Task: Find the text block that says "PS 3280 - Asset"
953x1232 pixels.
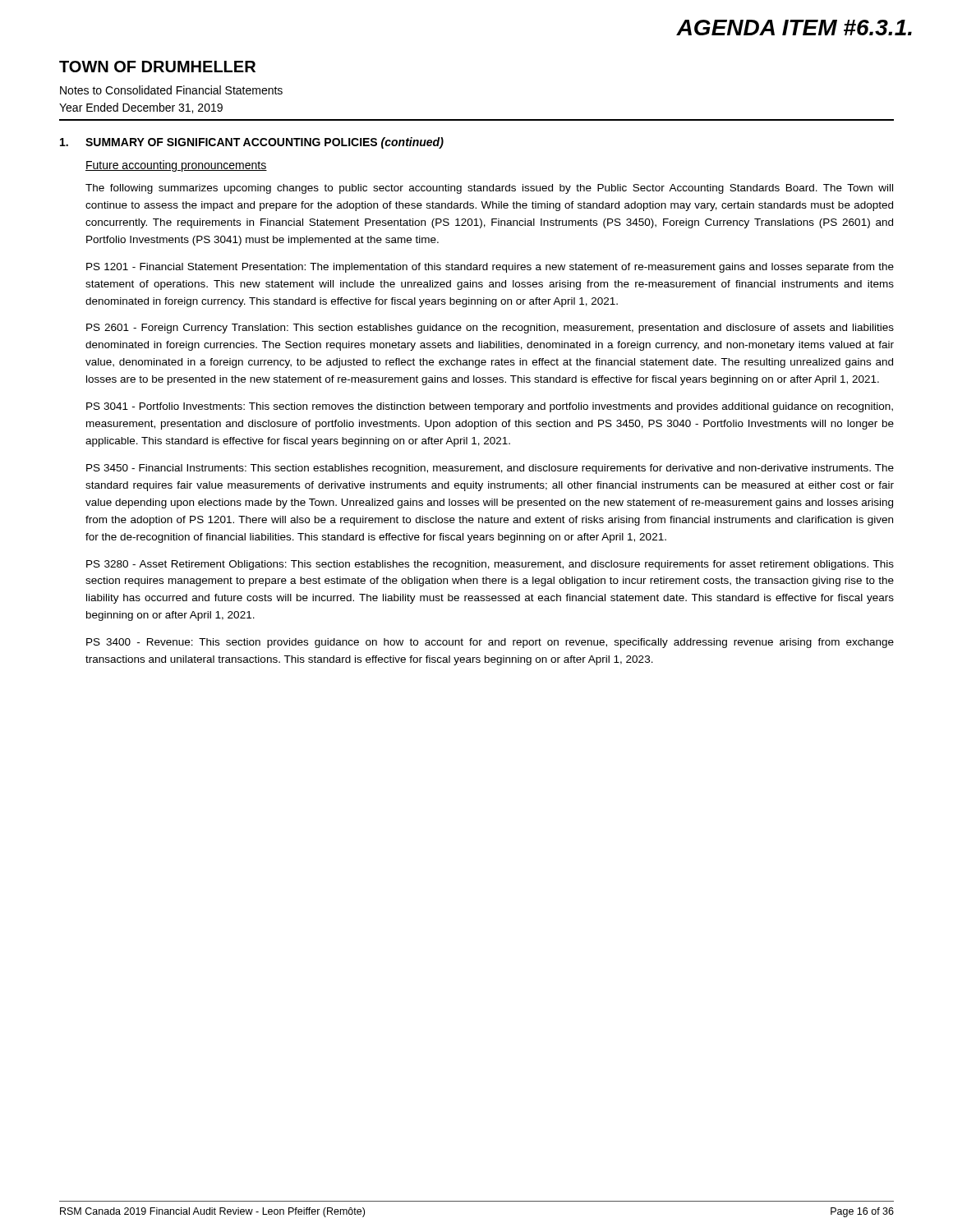Action: (490, 589)
